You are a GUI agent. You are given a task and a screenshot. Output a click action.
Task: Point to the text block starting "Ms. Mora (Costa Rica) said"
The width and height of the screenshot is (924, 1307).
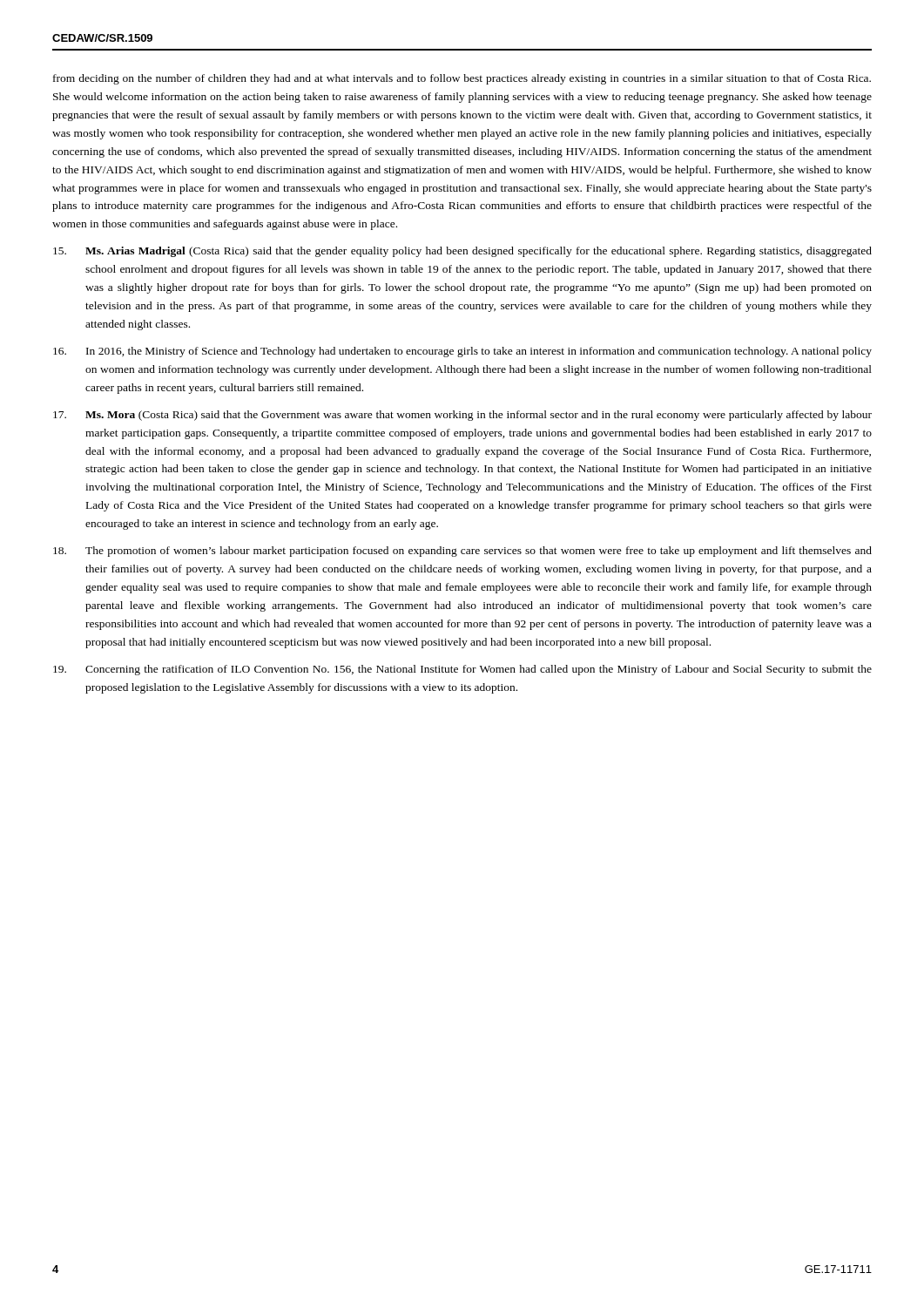point(462,470)
